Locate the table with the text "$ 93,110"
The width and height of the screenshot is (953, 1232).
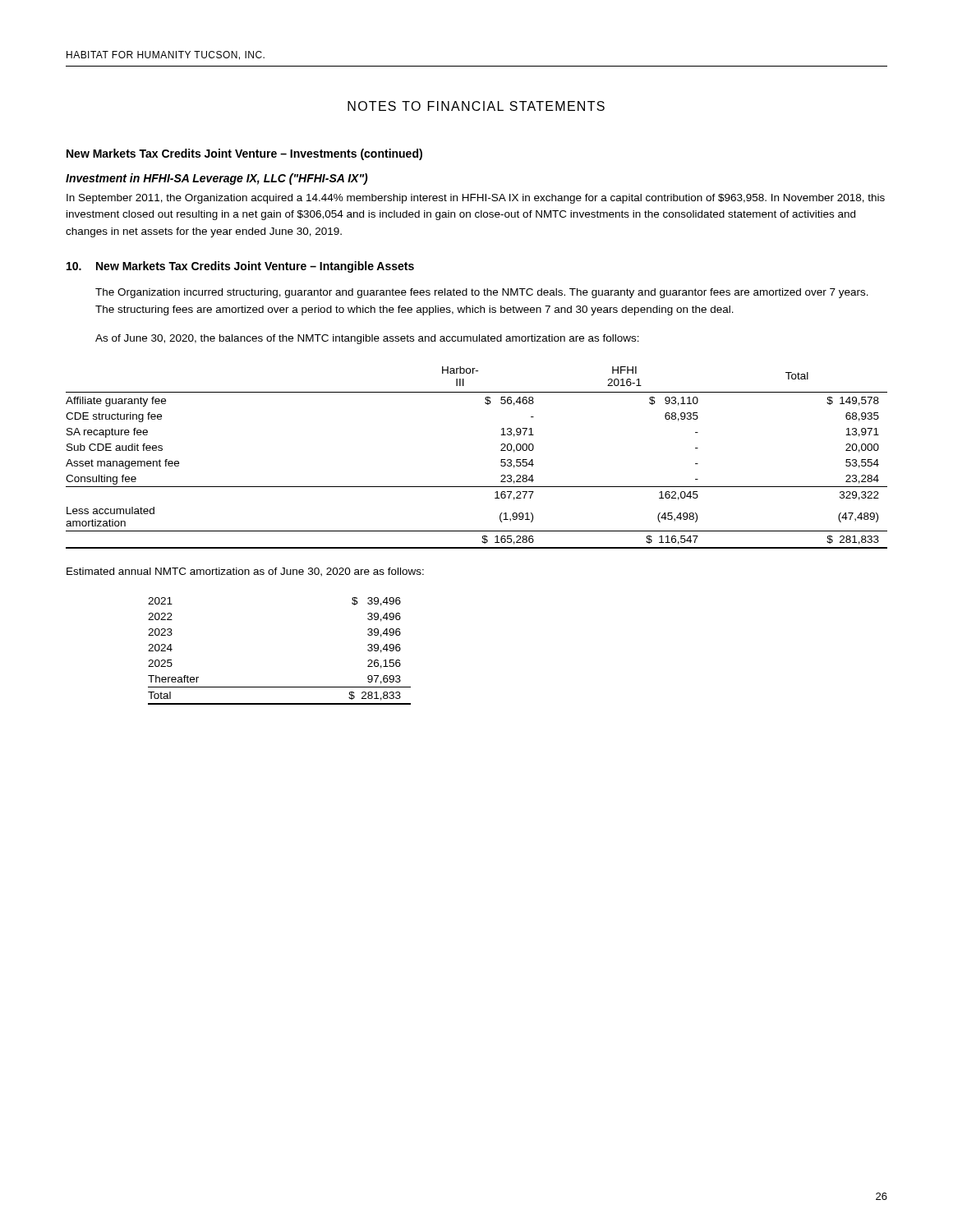coord(476,455)
